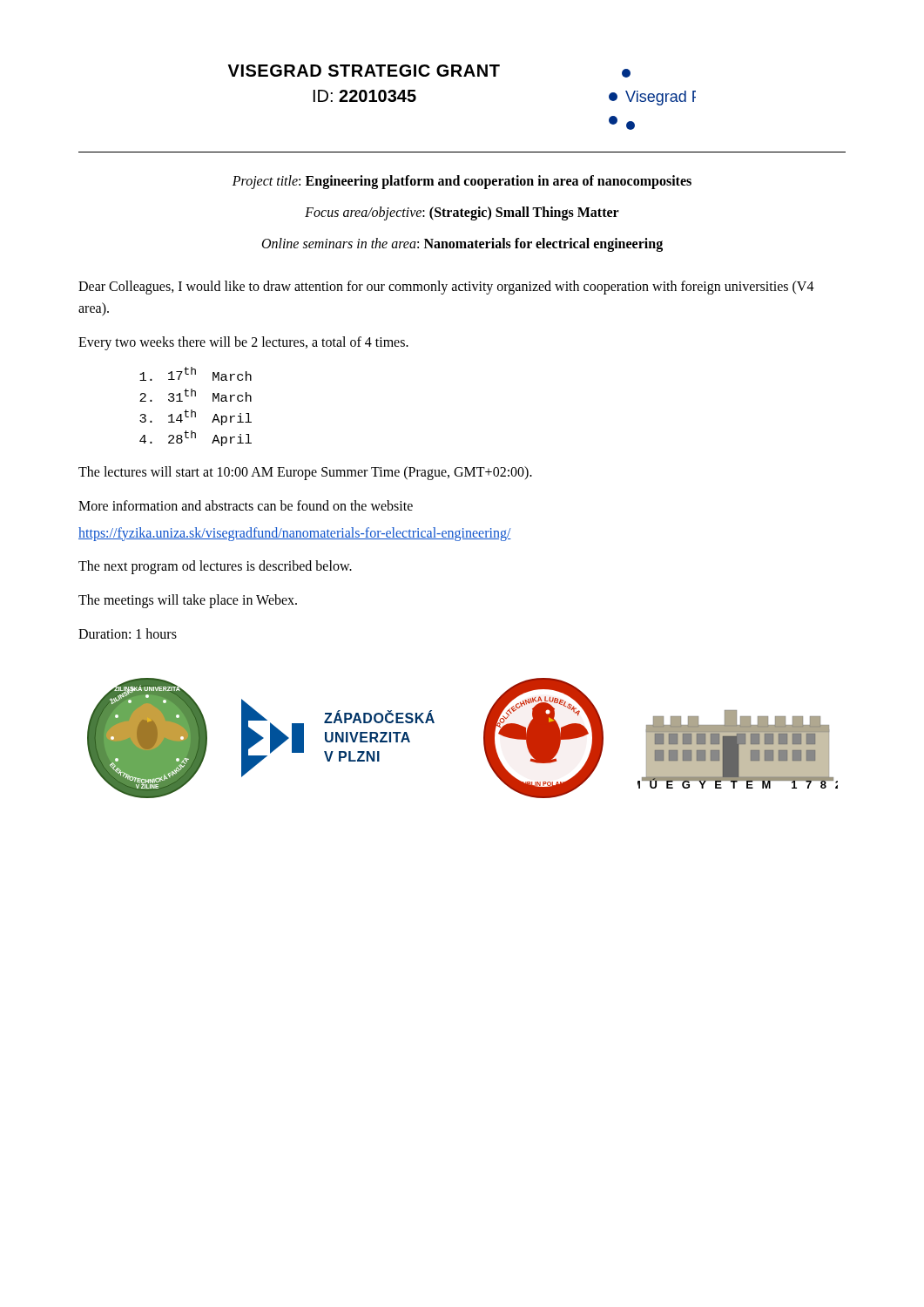This screenshot has height=1307, width=924.
Task: Locate the block of text that opens with "Focus area/objective: (Strategic) Small Things"
Action: pos(462,212)
